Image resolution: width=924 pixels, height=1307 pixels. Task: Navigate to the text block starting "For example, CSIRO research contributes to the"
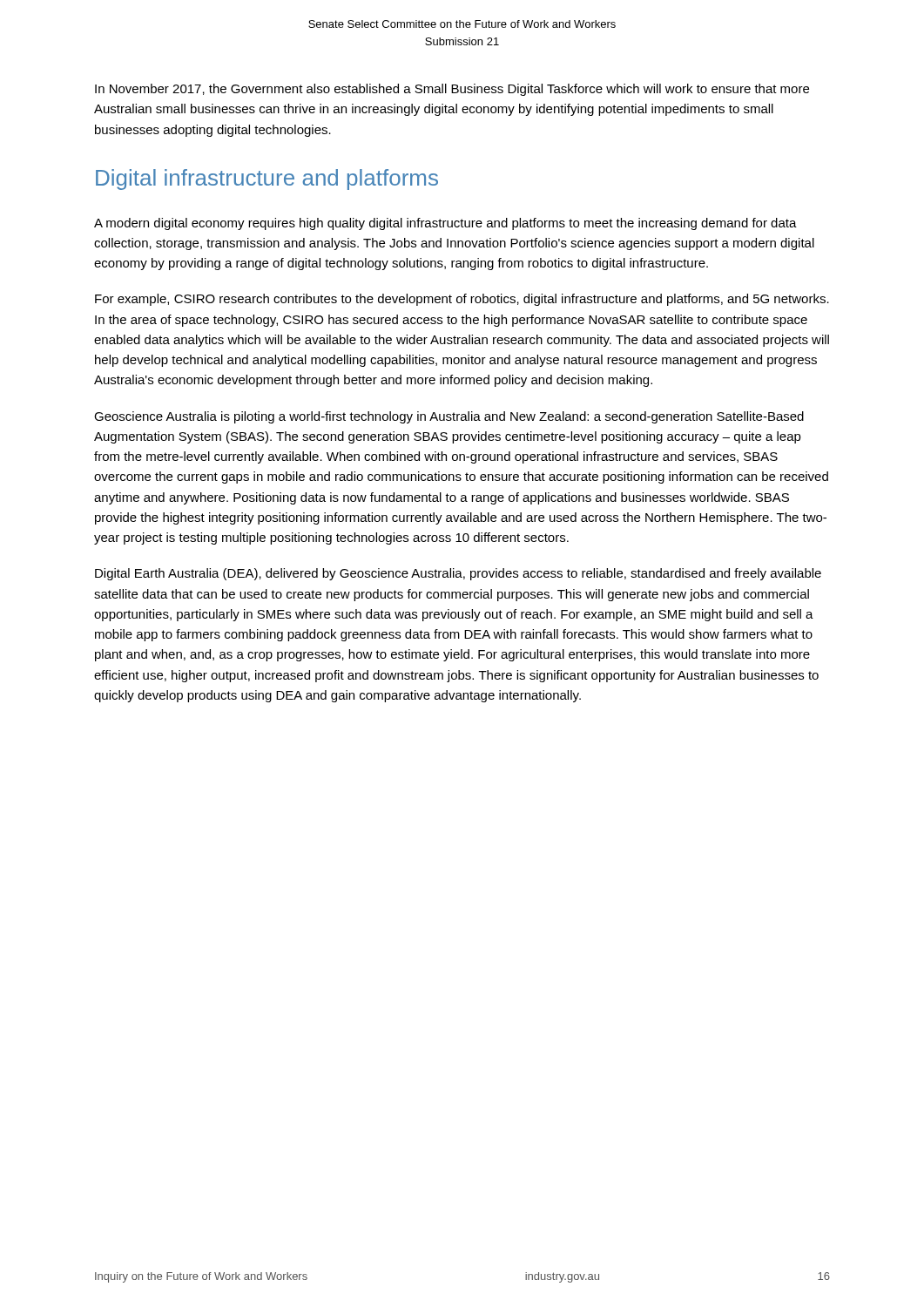462,339
